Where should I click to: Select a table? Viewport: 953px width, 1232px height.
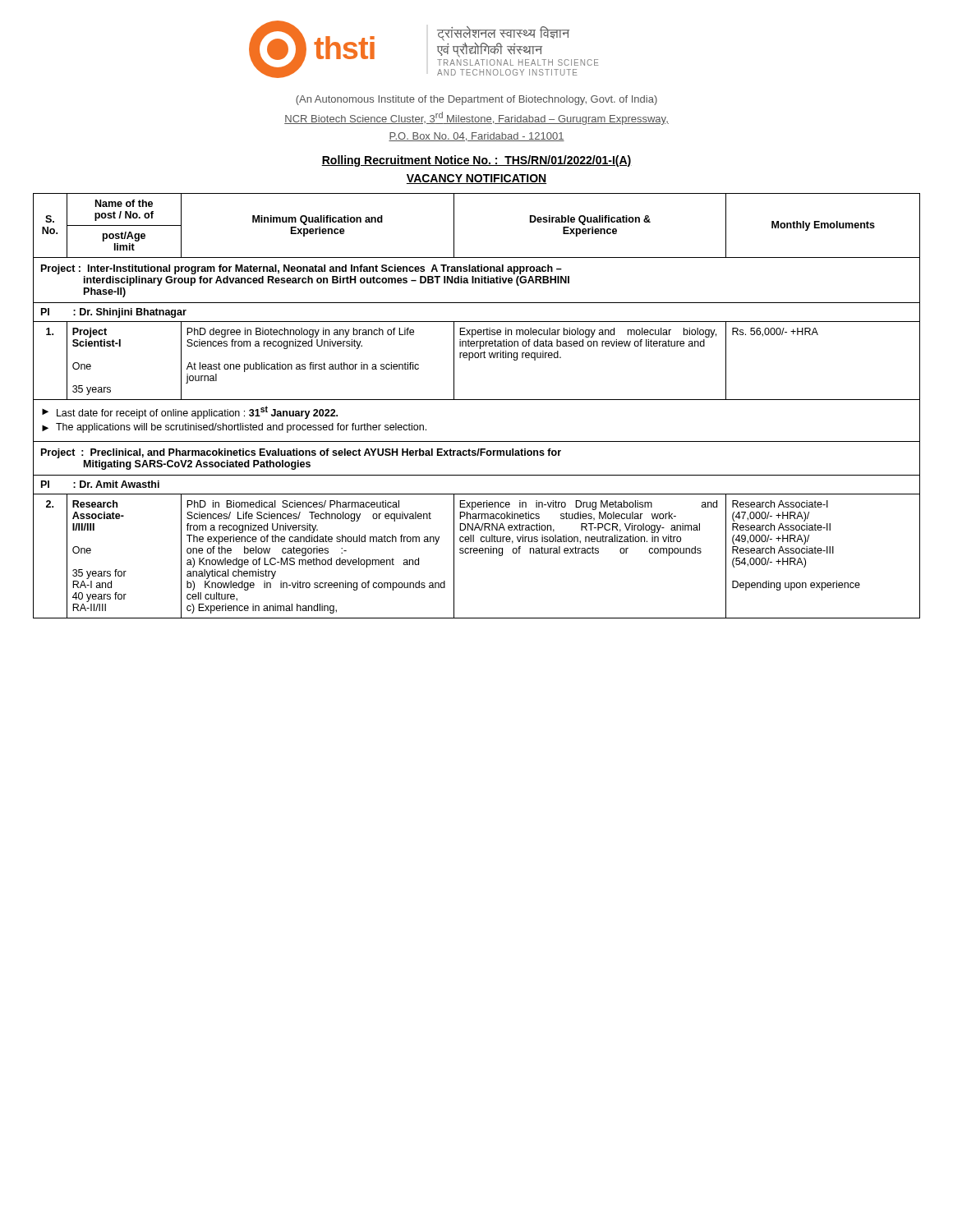(x=476, y=406)
